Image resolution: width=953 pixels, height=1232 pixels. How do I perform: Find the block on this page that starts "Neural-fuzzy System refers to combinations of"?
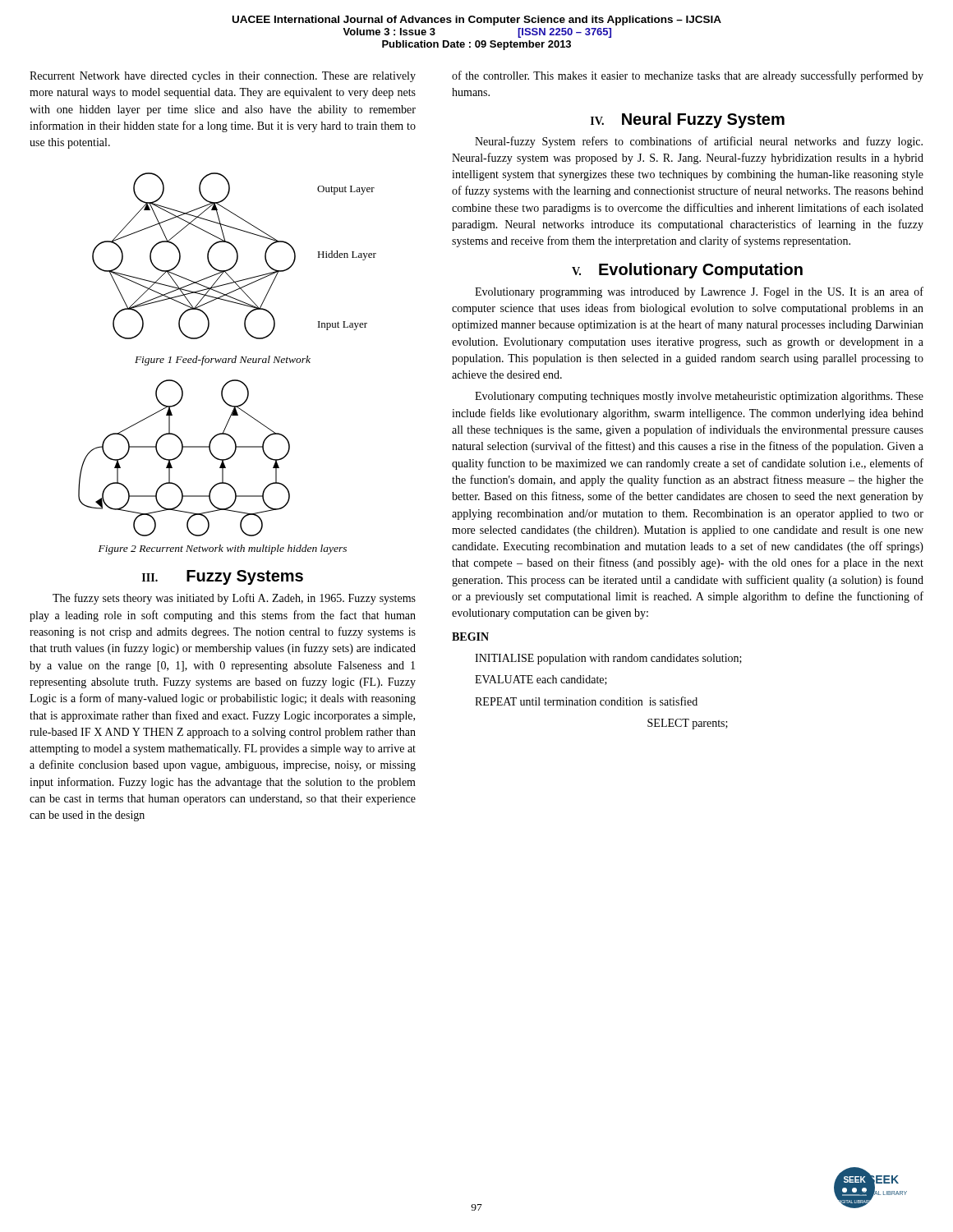coord(688,191)
